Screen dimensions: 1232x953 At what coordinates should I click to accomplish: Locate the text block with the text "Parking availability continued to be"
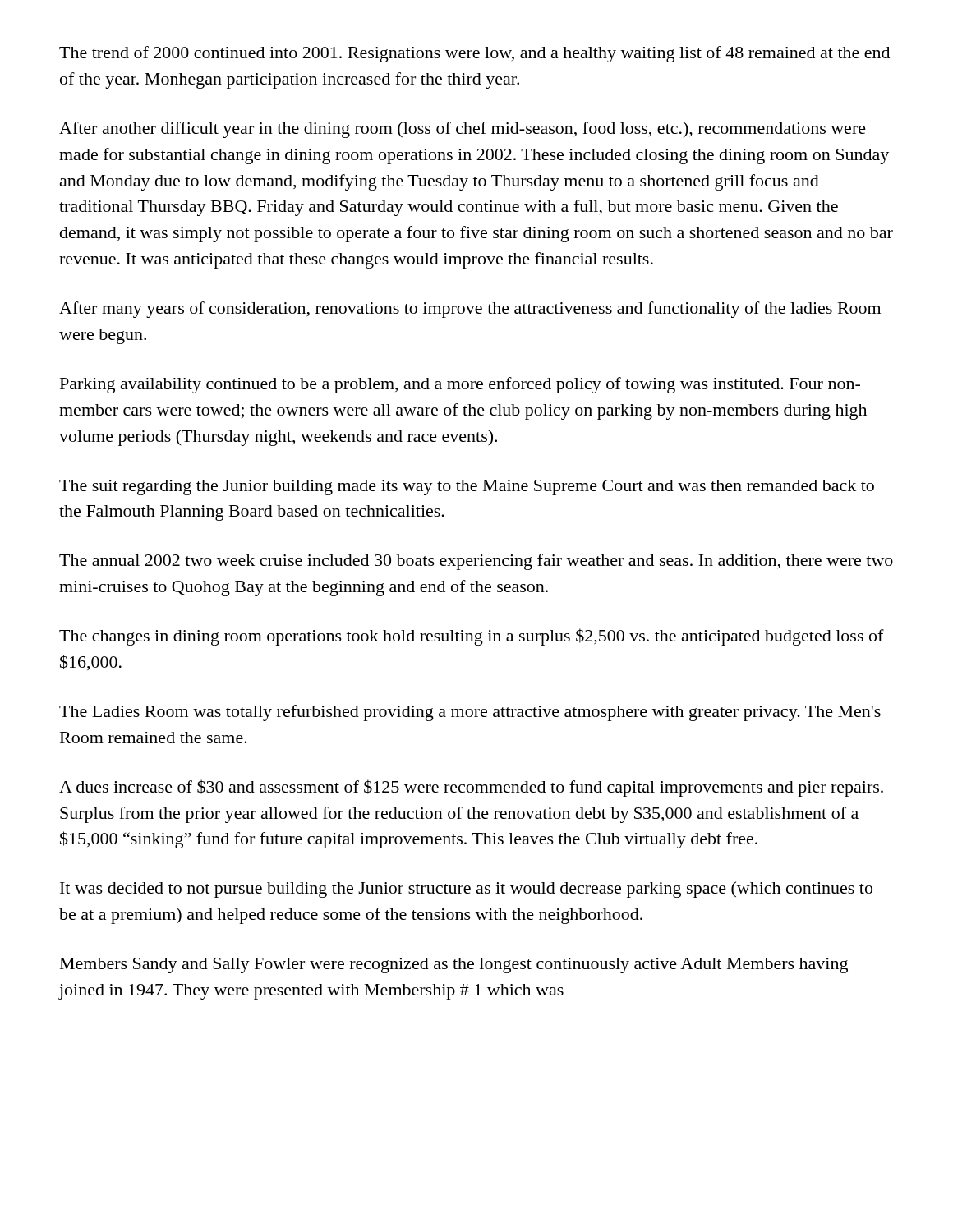463,409
